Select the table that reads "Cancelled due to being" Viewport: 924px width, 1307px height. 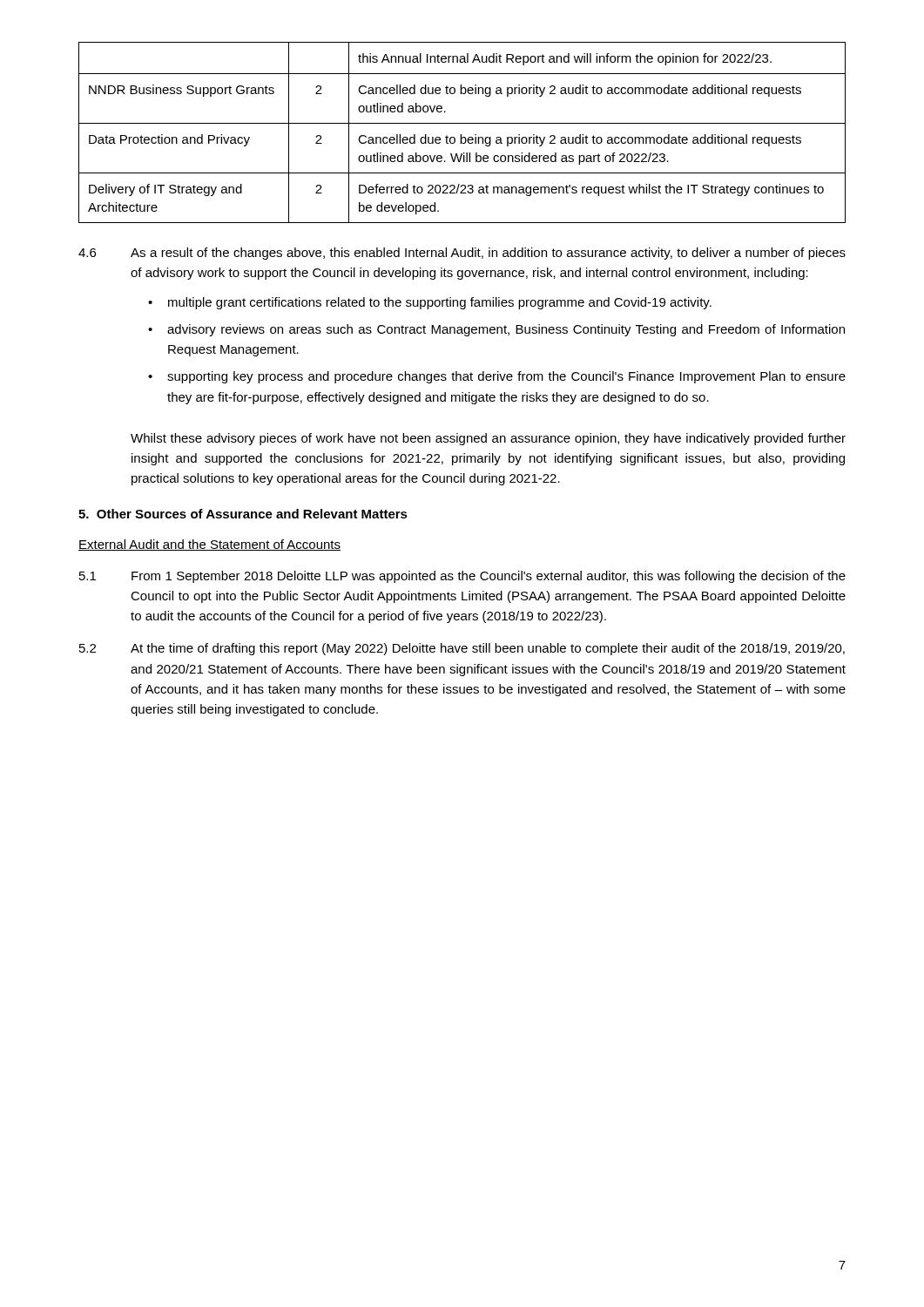click(462, 132)
